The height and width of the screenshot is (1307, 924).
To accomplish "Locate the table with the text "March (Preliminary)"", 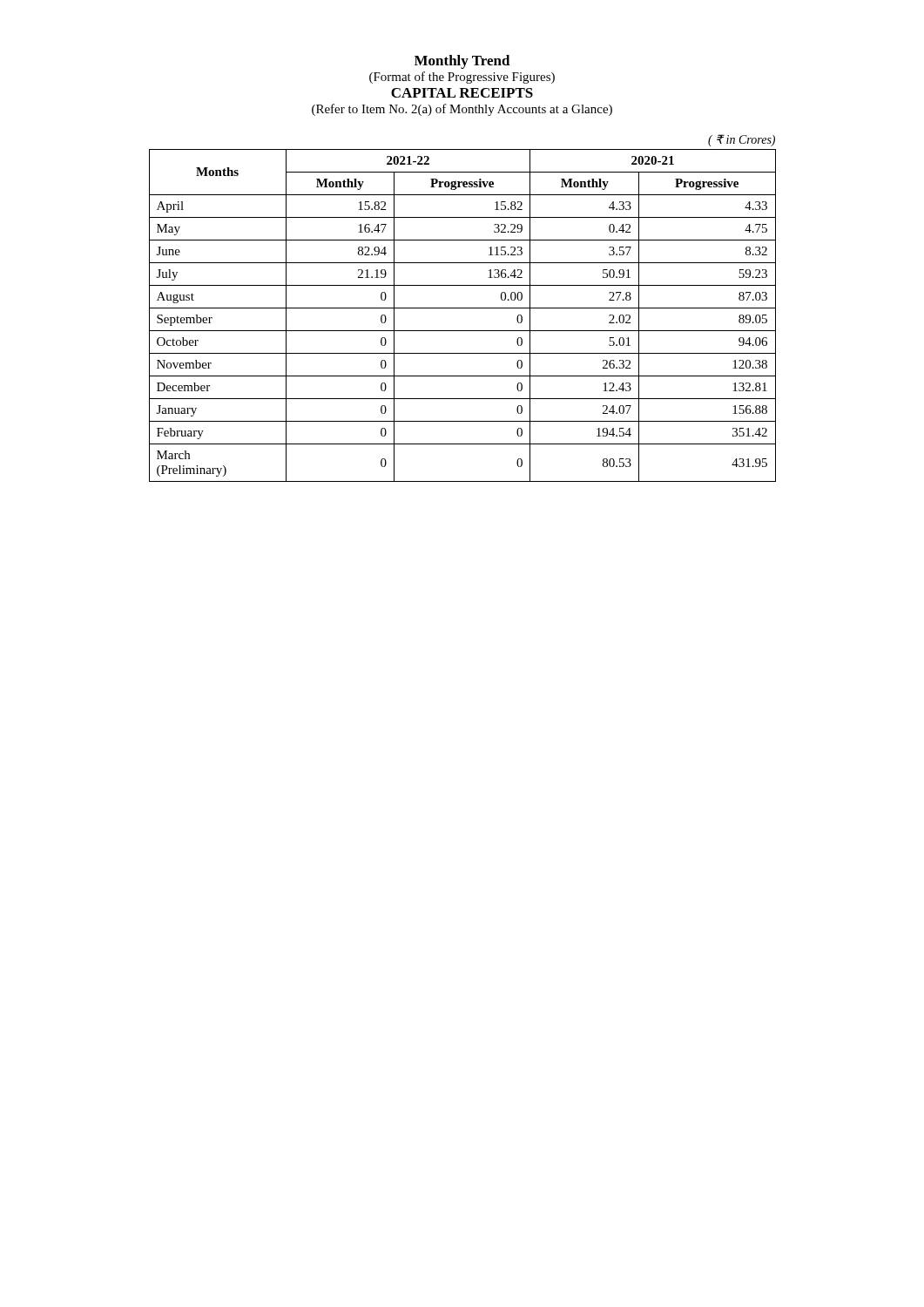I will pos(462,307).
